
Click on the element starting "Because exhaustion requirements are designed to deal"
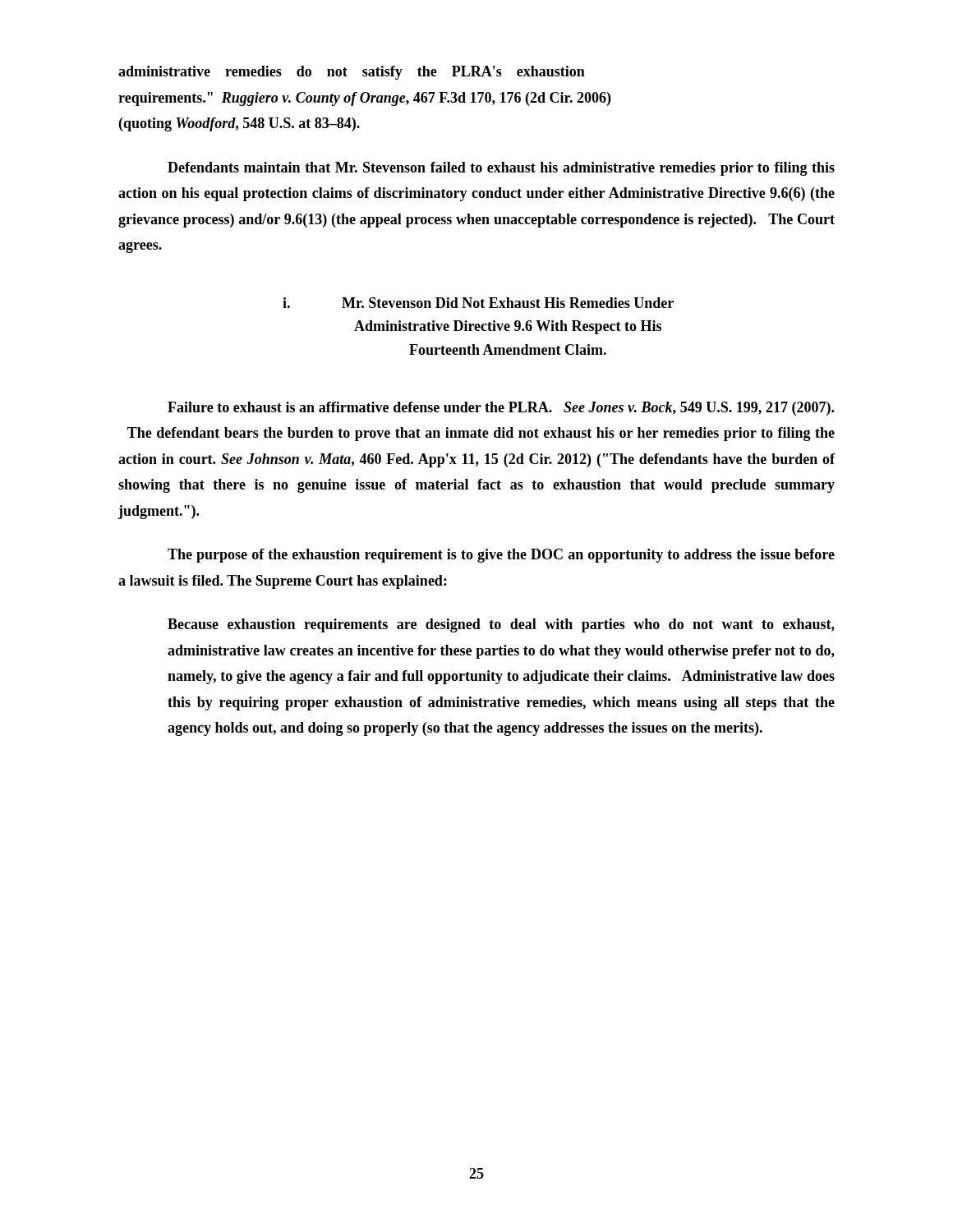pos(501,676)
